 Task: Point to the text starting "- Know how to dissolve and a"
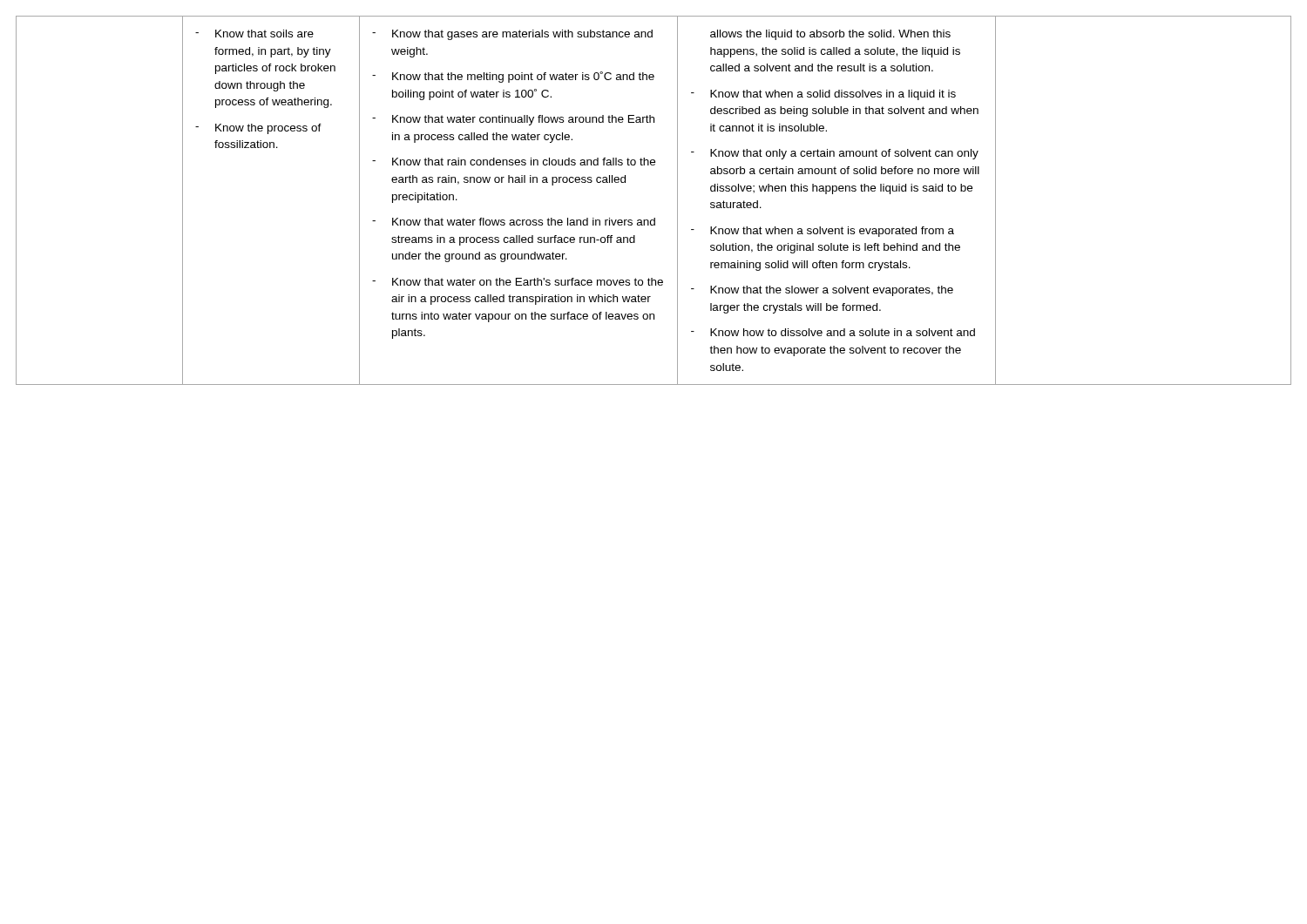click(x=837, y=350)
